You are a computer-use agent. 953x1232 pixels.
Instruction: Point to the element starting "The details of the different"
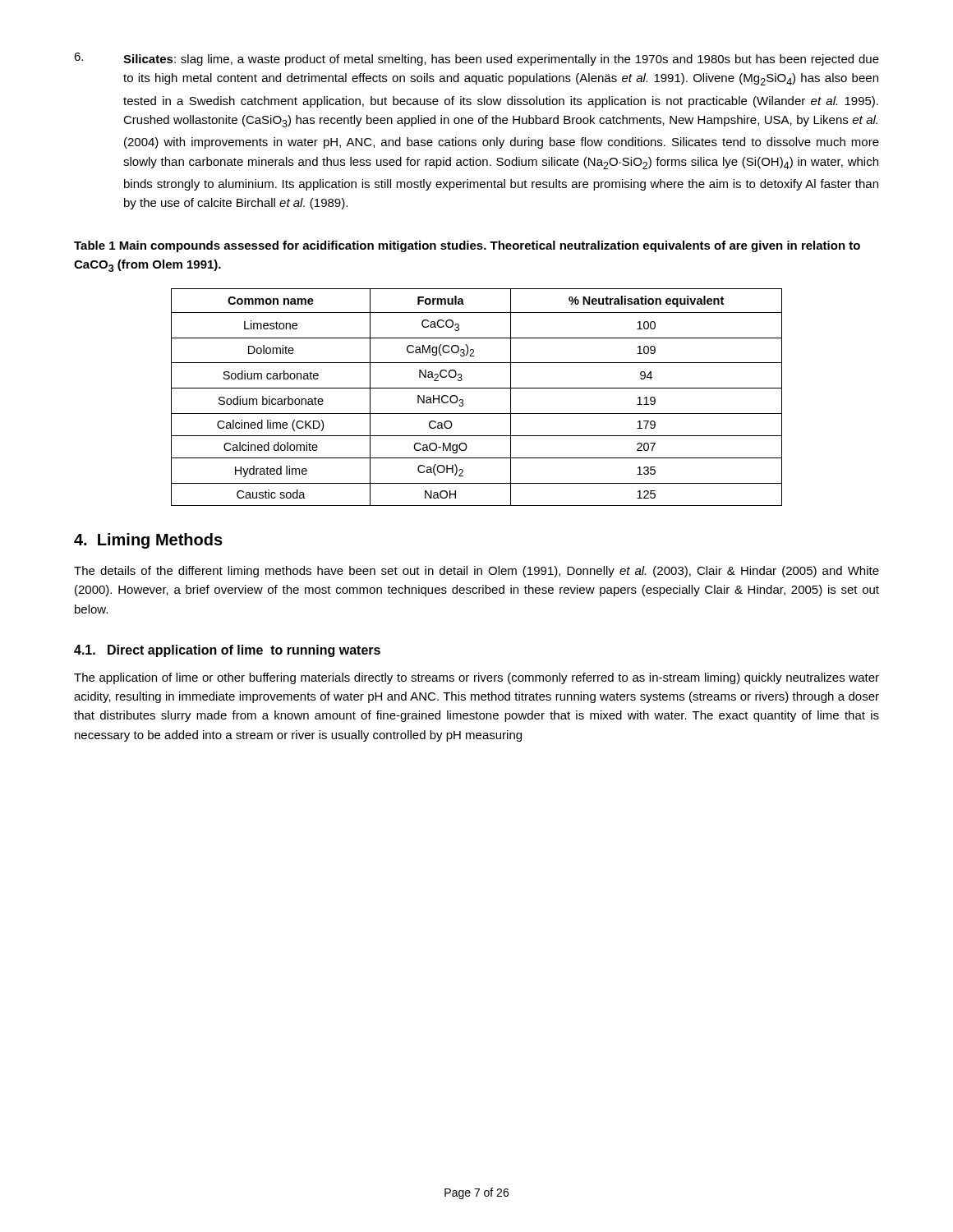[476, 590]
